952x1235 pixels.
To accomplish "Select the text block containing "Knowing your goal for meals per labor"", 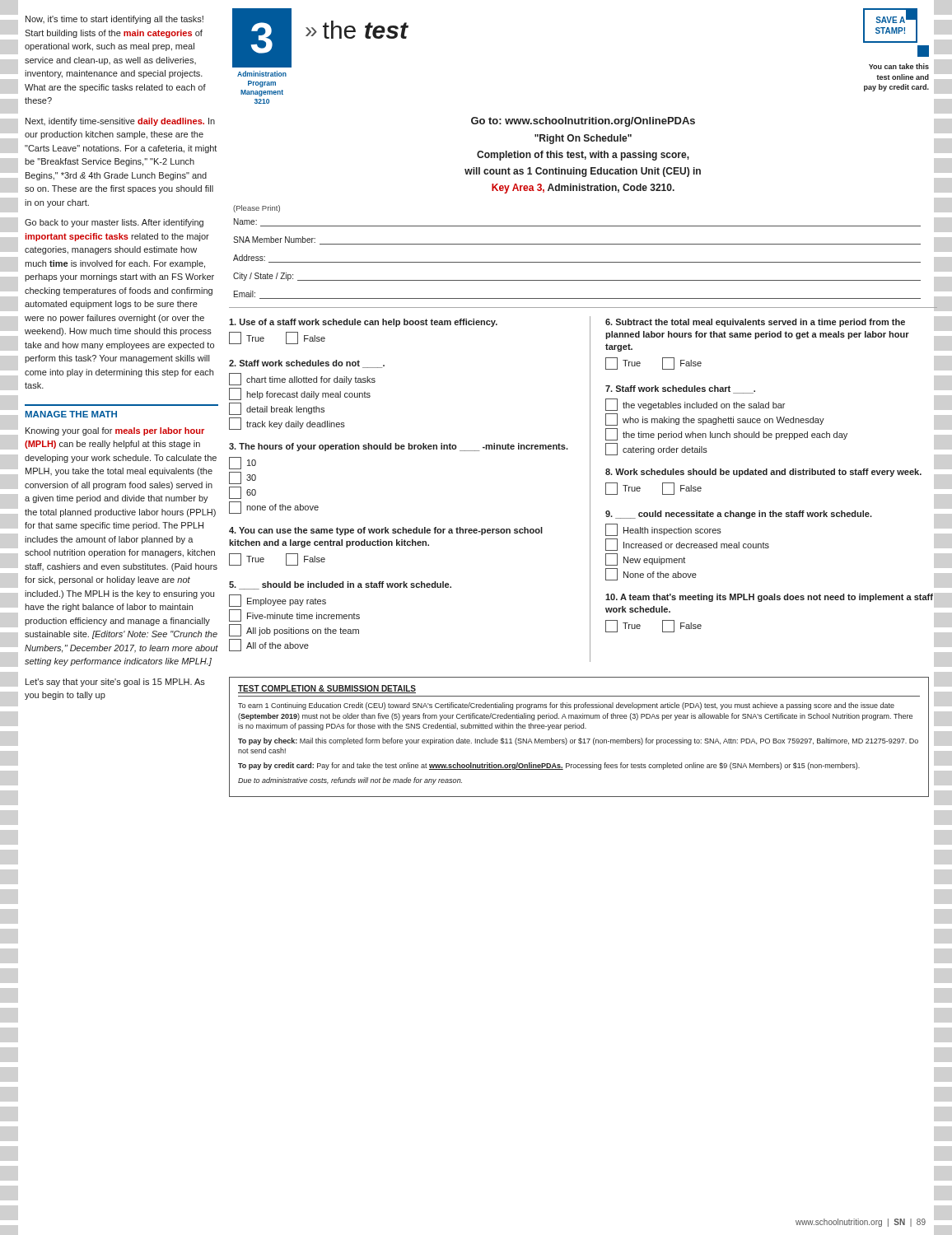I will coord(121,563).
